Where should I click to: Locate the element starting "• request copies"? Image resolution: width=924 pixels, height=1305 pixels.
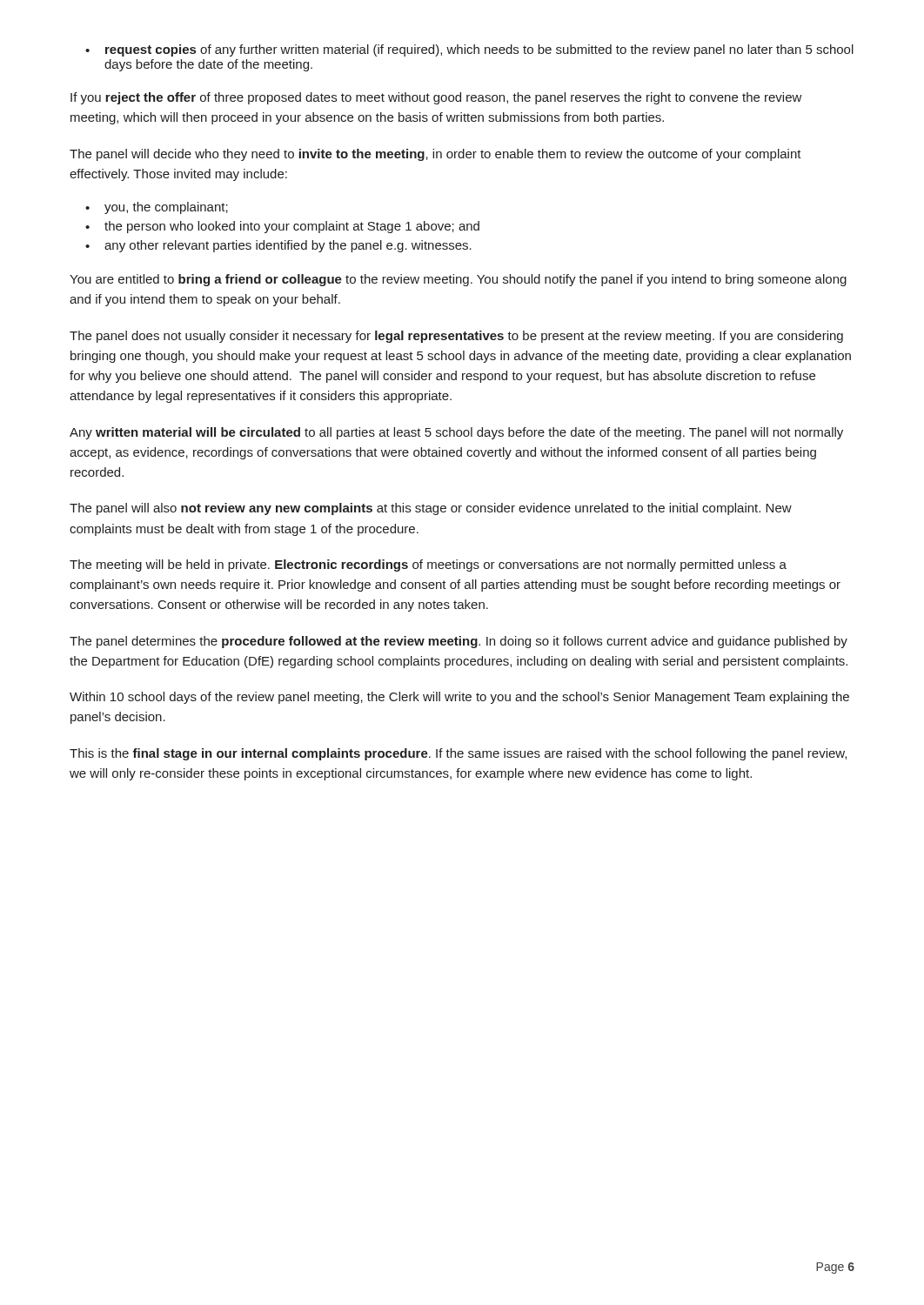click(x=470, y=57)
